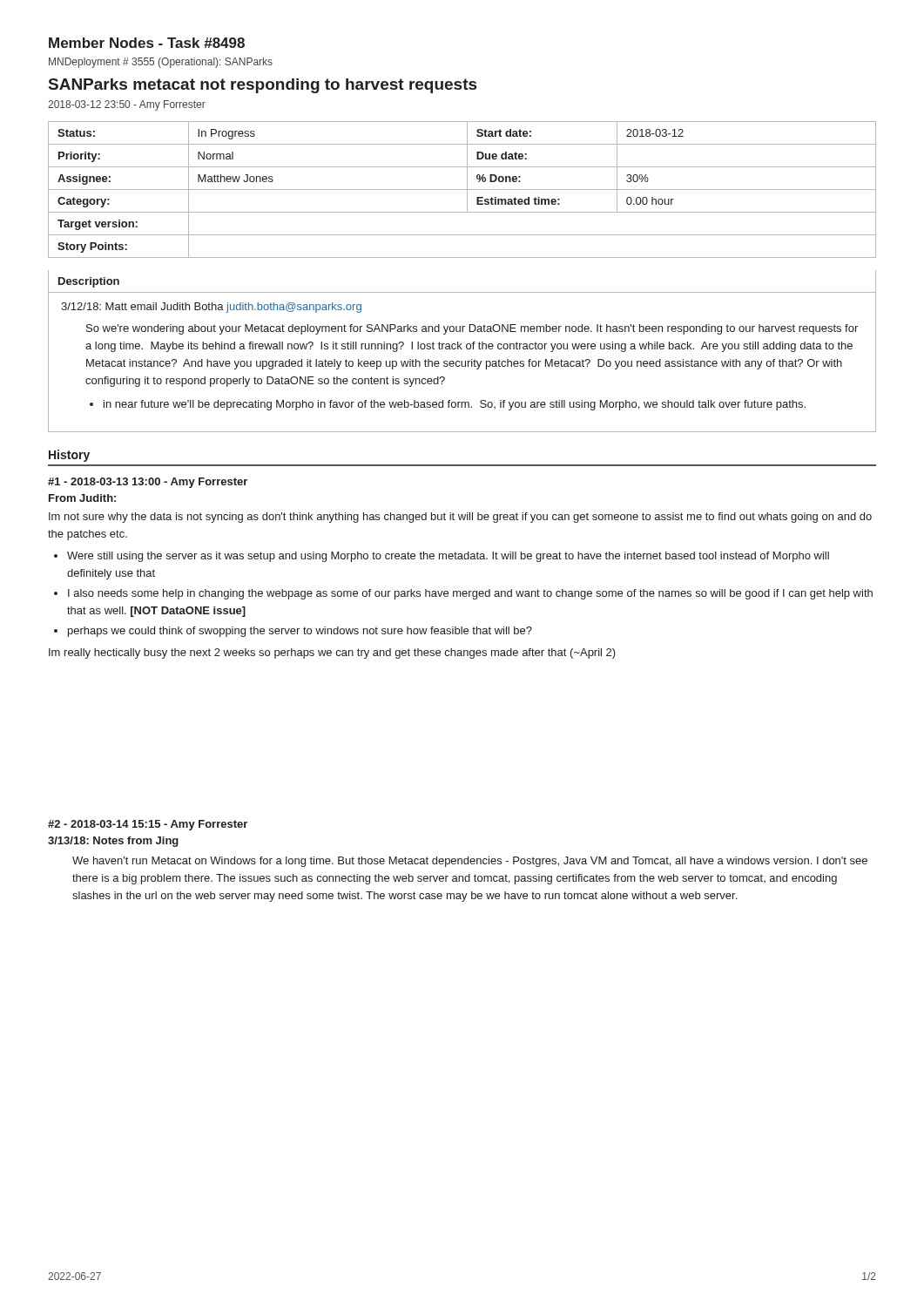Point to "1 - 2018-03-13 13:00 - Amy Forrester"
The height and width of the screenshot is (1307, 924).
[x=148, y=481]
